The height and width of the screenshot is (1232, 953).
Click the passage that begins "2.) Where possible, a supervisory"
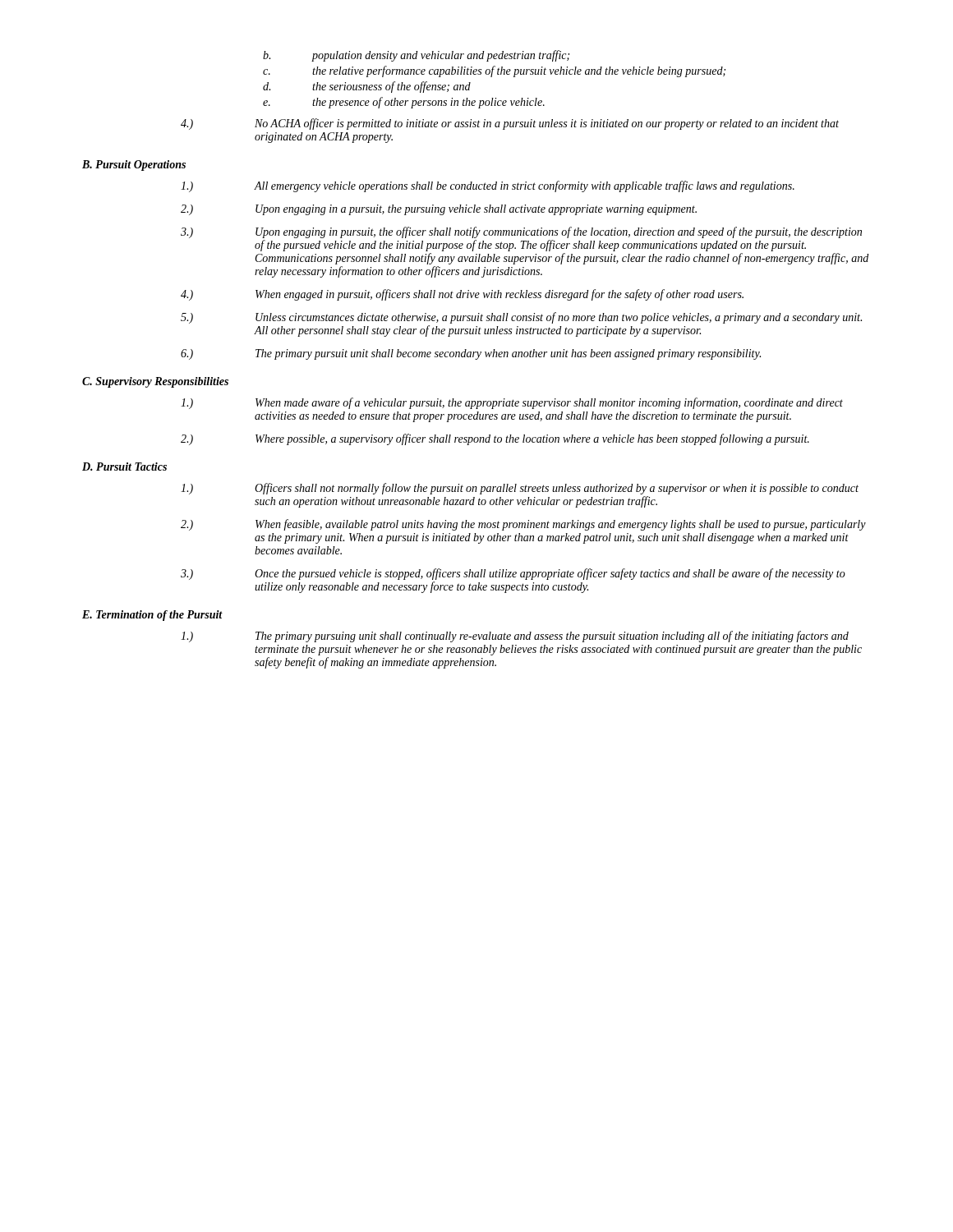point(526,439)
